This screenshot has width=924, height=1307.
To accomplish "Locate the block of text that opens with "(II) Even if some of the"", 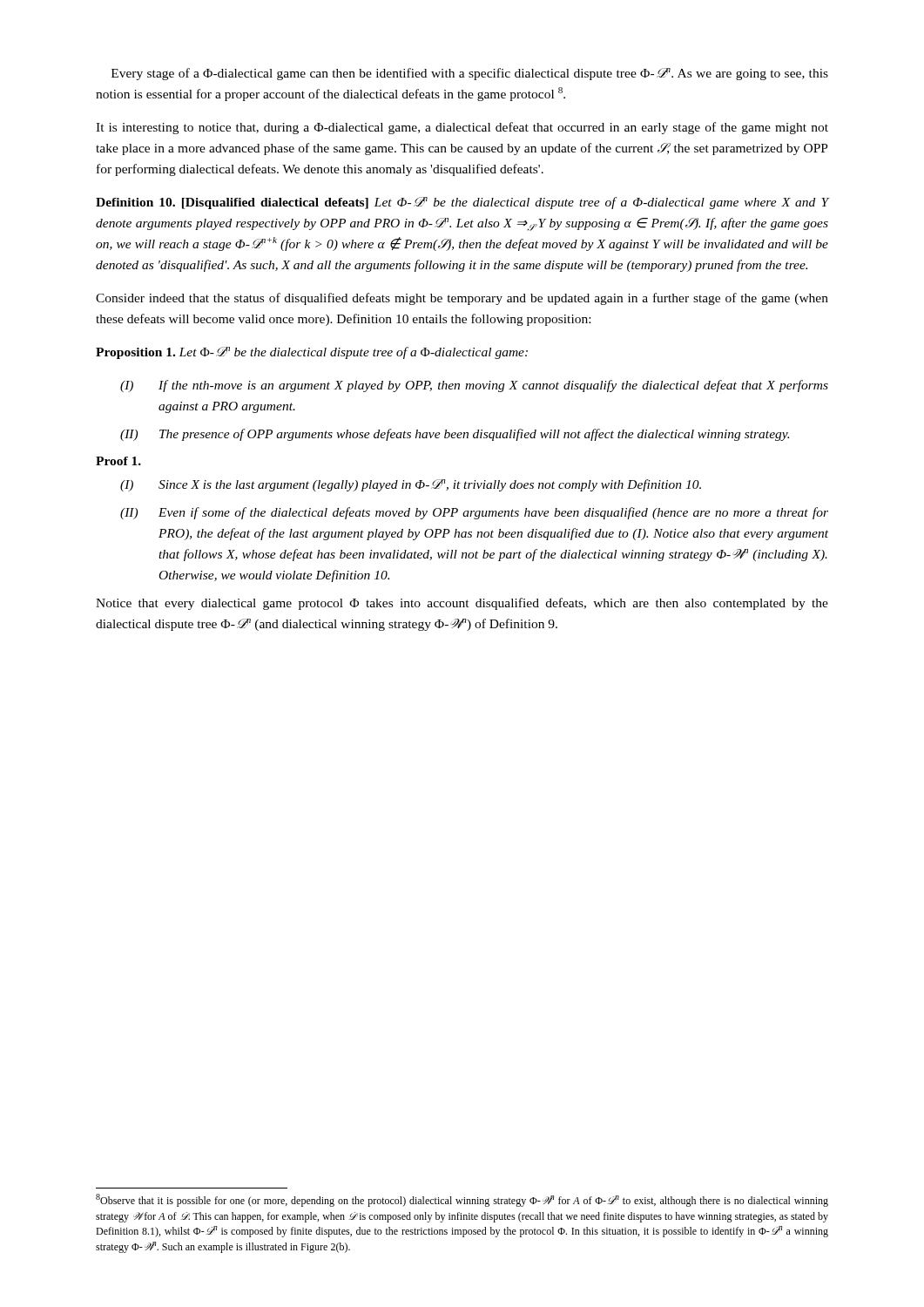I will click(462, 544).
